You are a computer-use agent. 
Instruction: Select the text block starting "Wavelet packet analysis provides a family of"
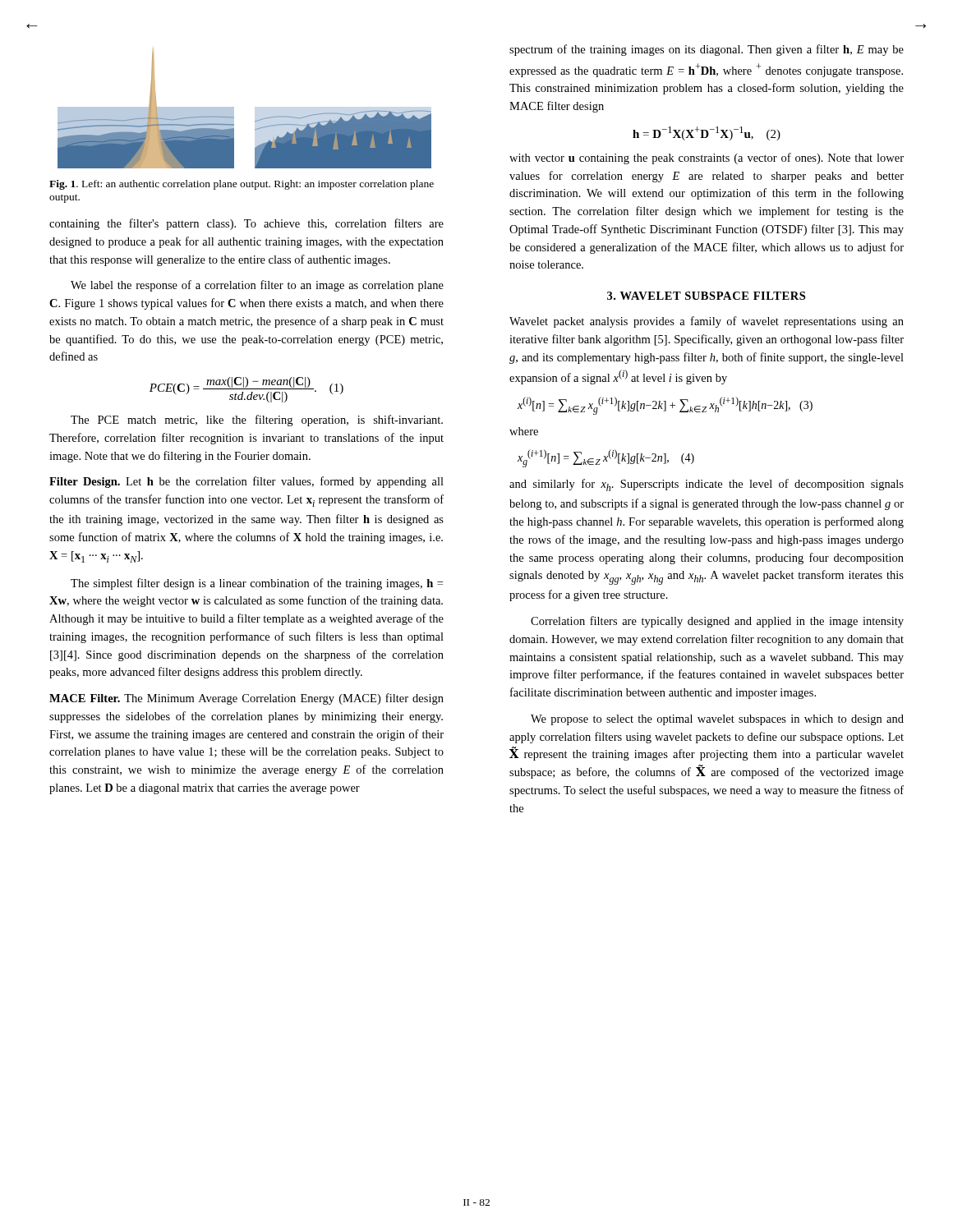point(707,350)
